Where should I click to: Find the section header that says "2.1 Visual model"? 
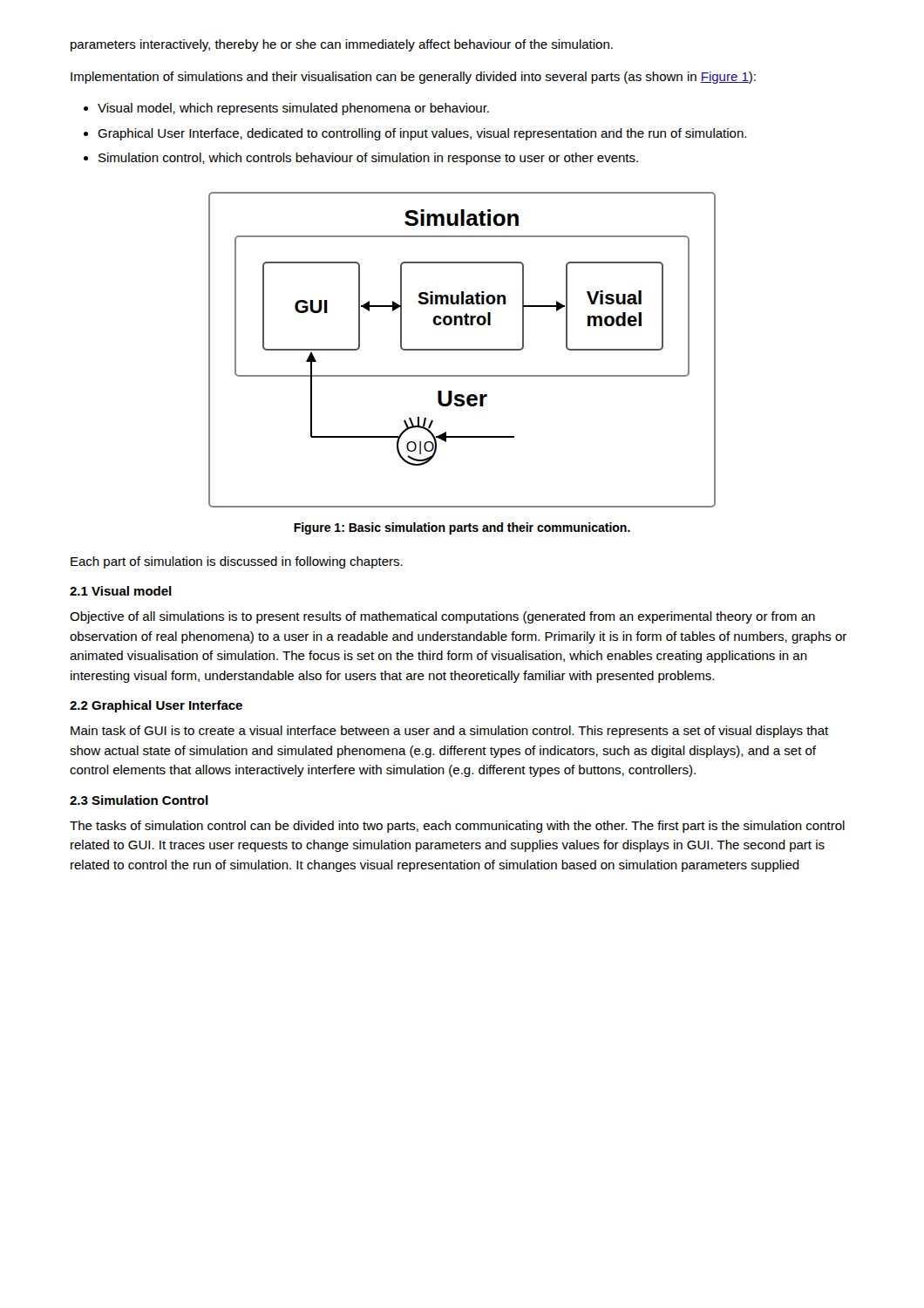(121, 591)
